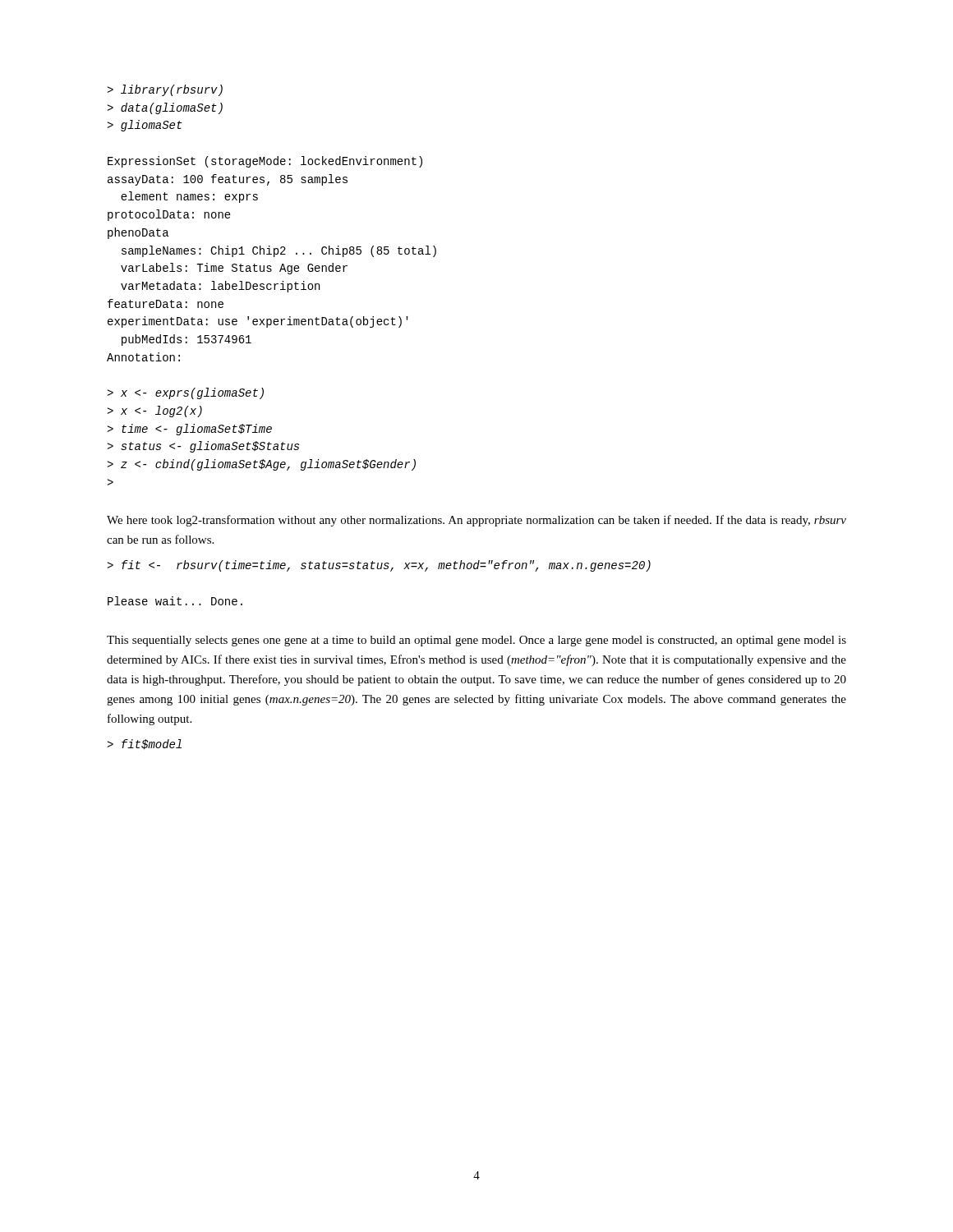Point to the block starting "Please wait... Done."
This screenshot has height=1232, width=953.
tap(176, 602)
